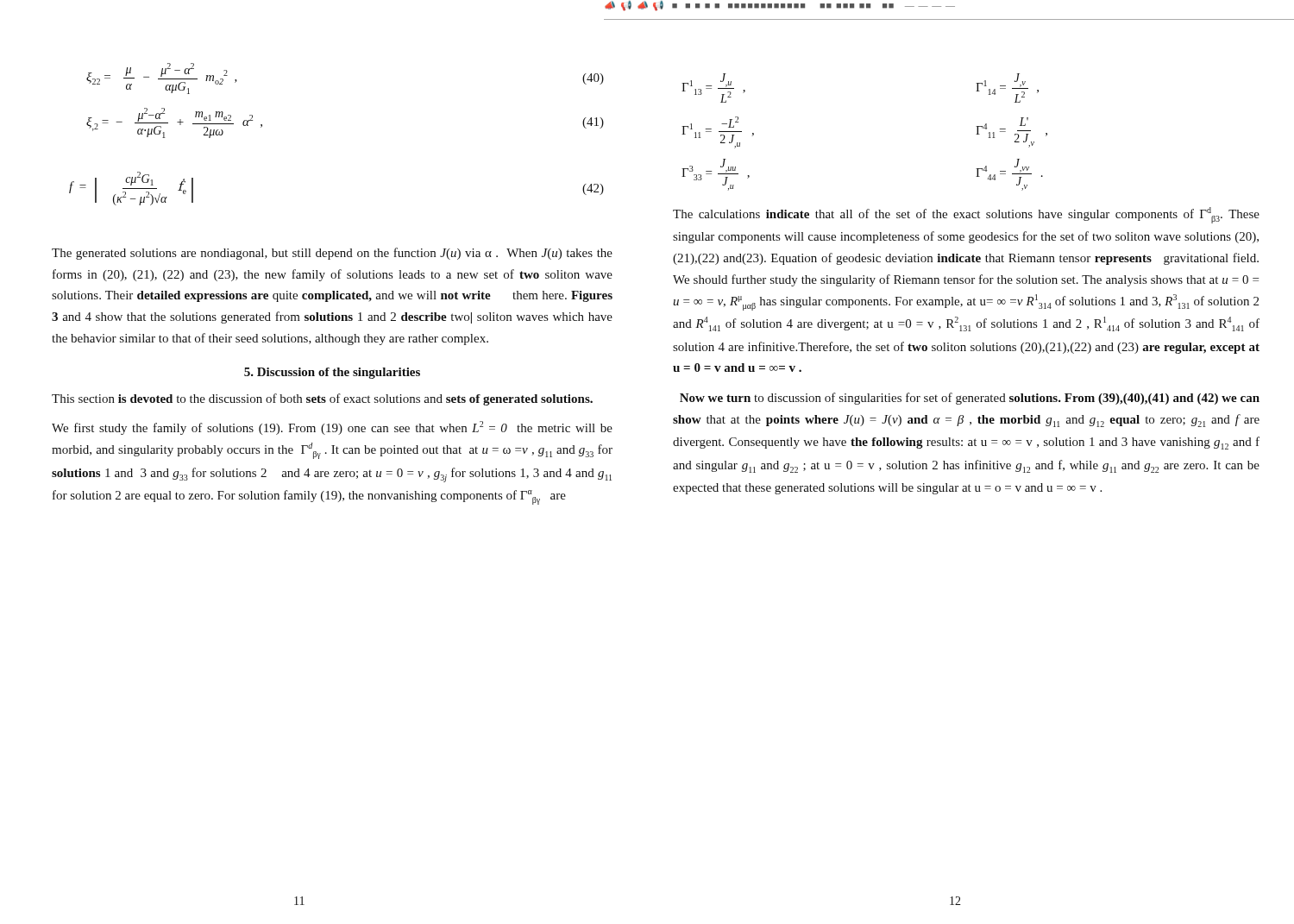This screenshot has width=1294, height=924.
Task: Point to the passage starting "f = | cμ2G1 (κ2 − μ2)√α ḟe"
Action: coord(140,189)
